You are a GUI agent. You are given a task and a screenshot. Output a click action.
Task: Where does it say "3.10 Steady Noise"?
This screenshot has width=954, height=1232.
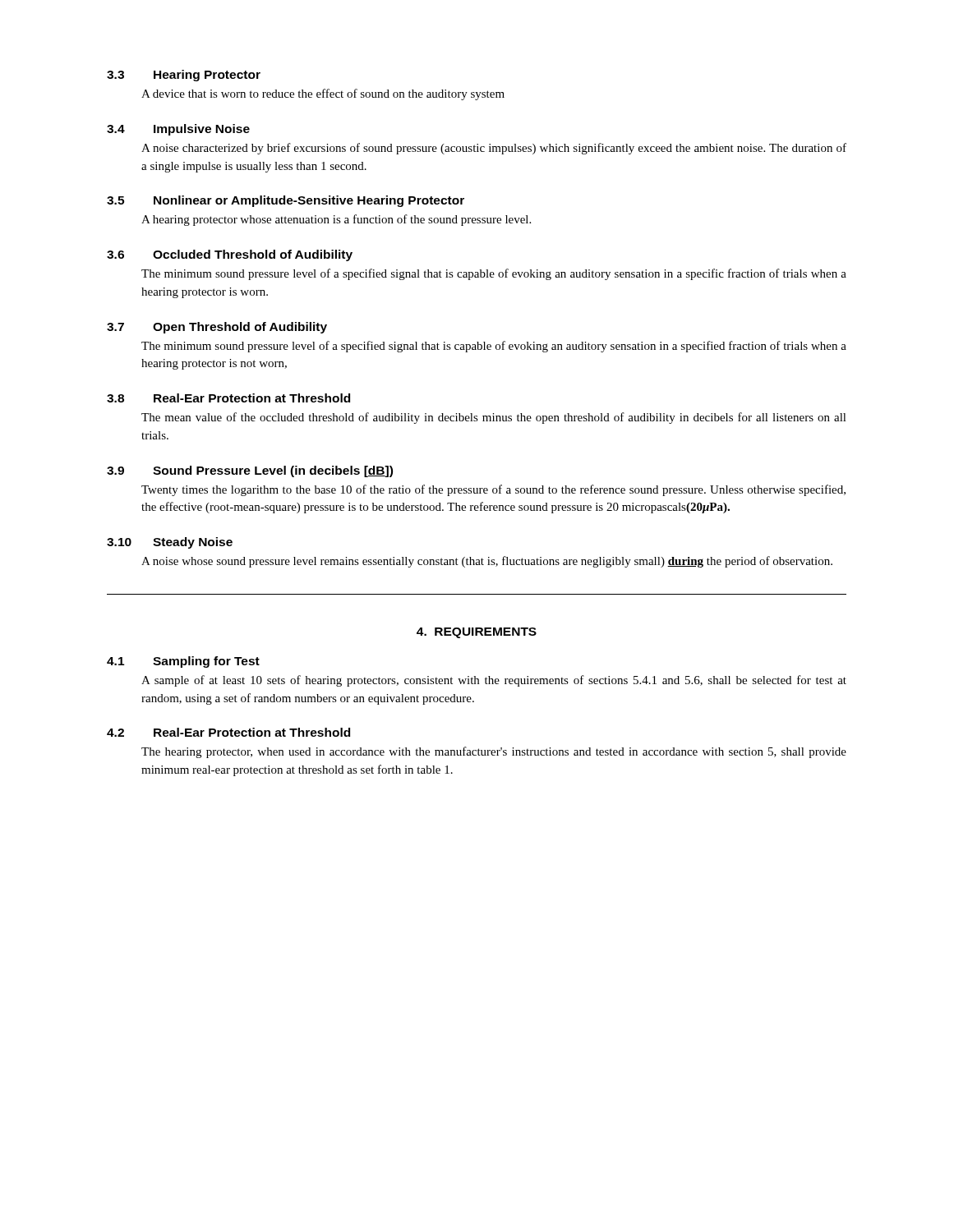click(x=170, y=543)
